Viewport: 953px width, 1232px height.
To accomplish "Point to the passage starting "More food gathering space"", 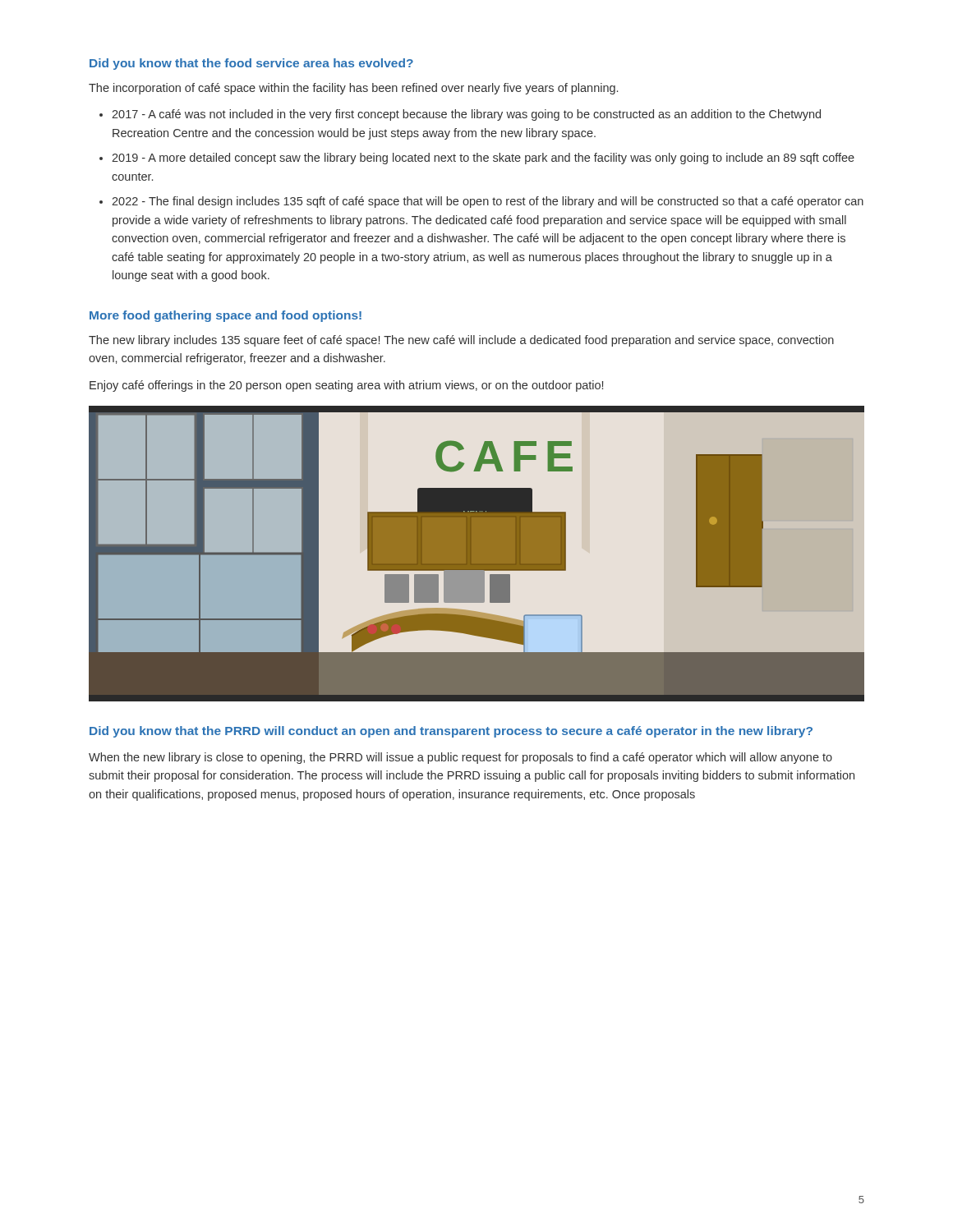I will coord(226,315).
